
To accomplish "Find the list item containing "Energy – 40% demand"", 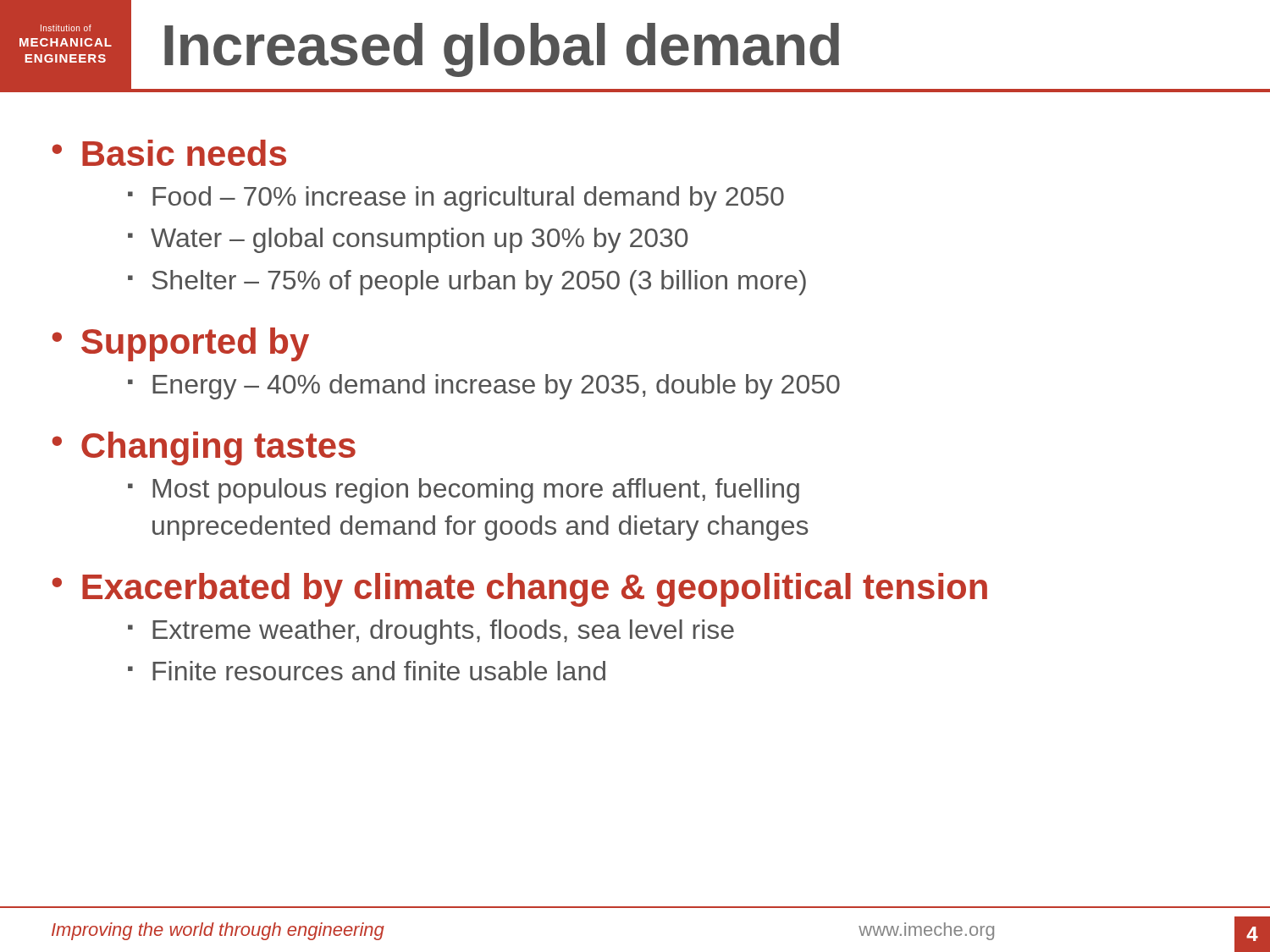I will tap(496, 384).
